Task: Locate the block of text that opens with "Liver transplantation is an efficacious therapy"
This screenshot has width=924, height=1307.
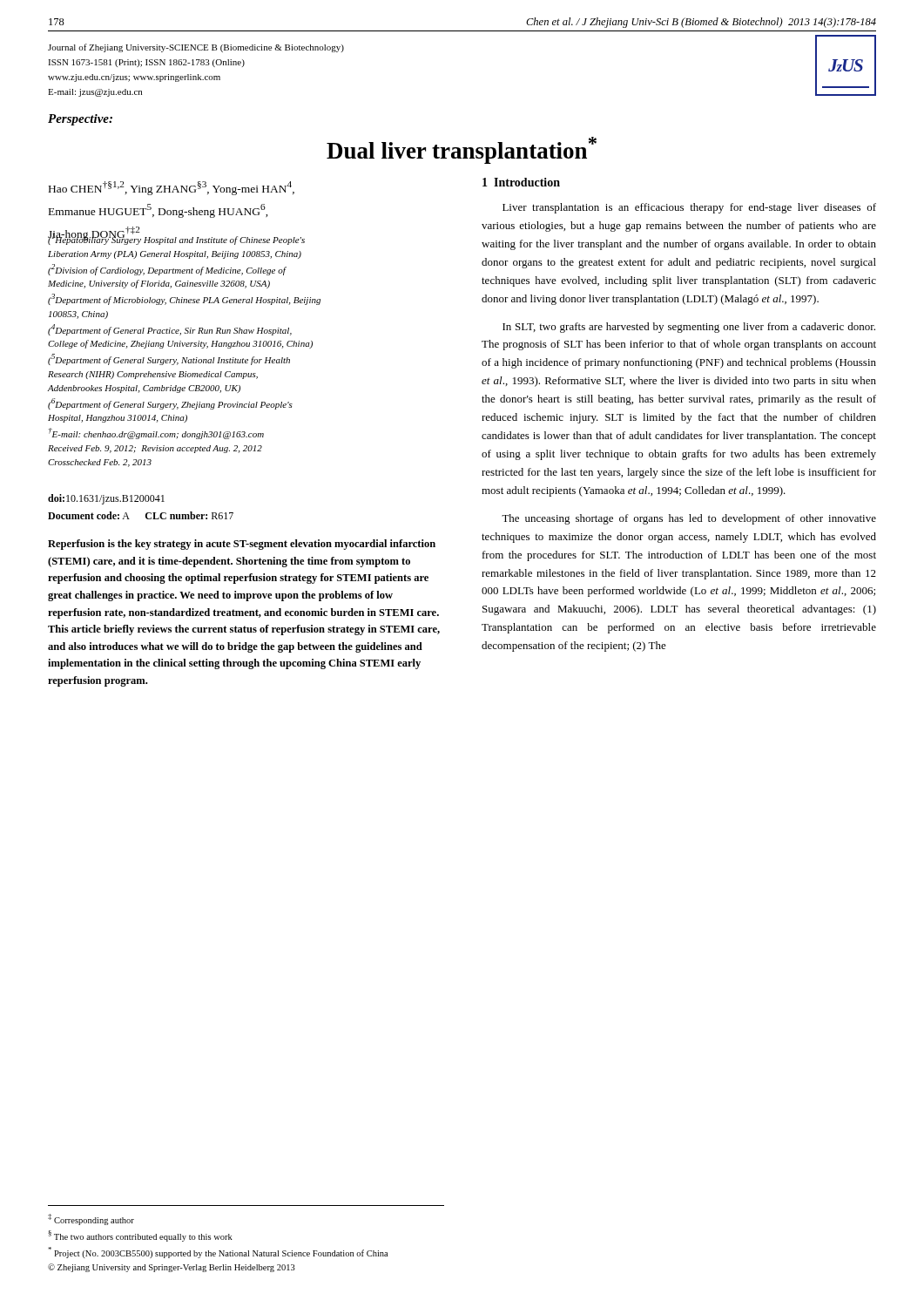Action: point(679,427)
